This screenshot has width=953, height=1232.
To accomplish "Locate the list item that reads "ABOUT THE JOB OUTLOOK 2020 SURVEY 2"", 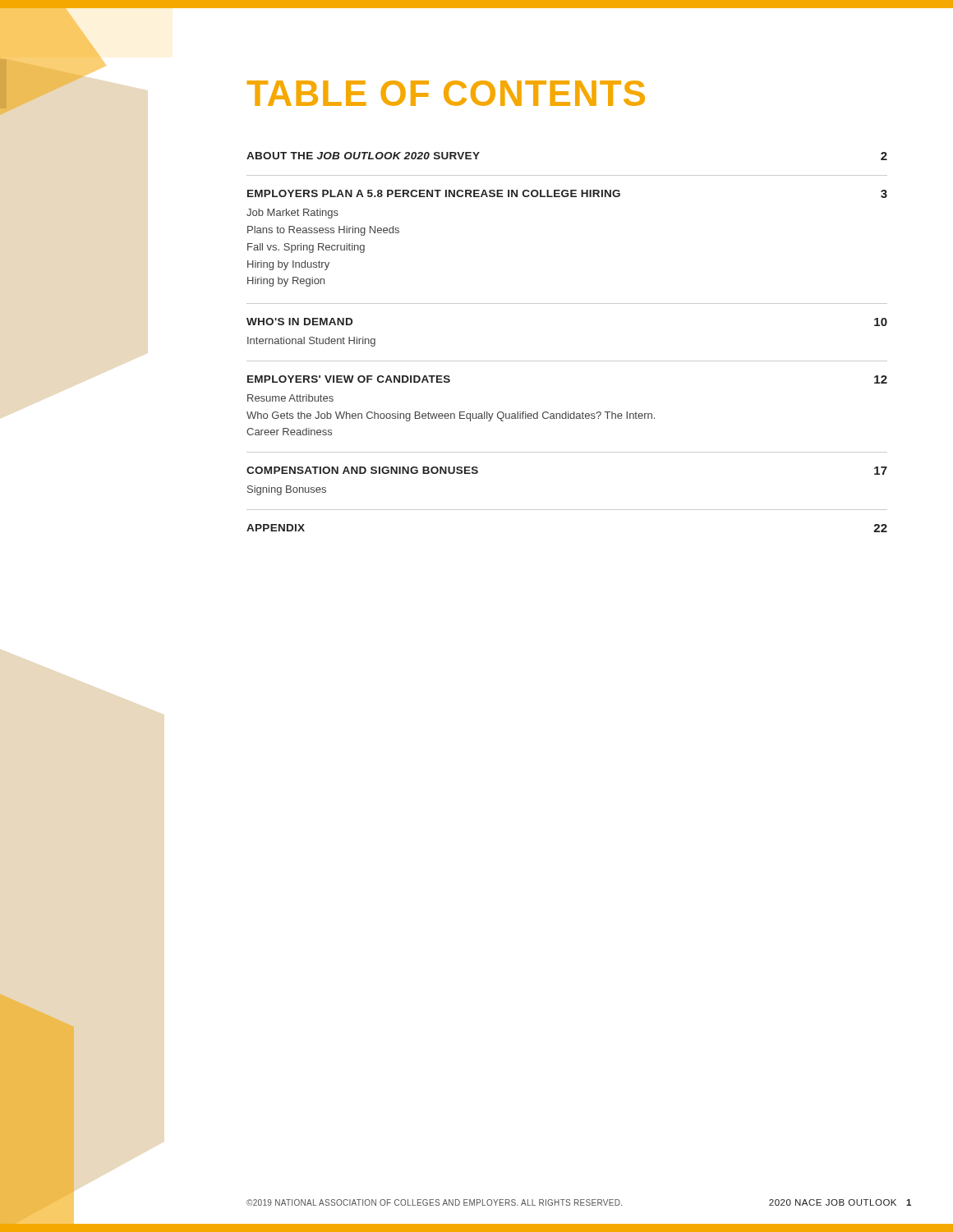I will click(x=368, y=156).
